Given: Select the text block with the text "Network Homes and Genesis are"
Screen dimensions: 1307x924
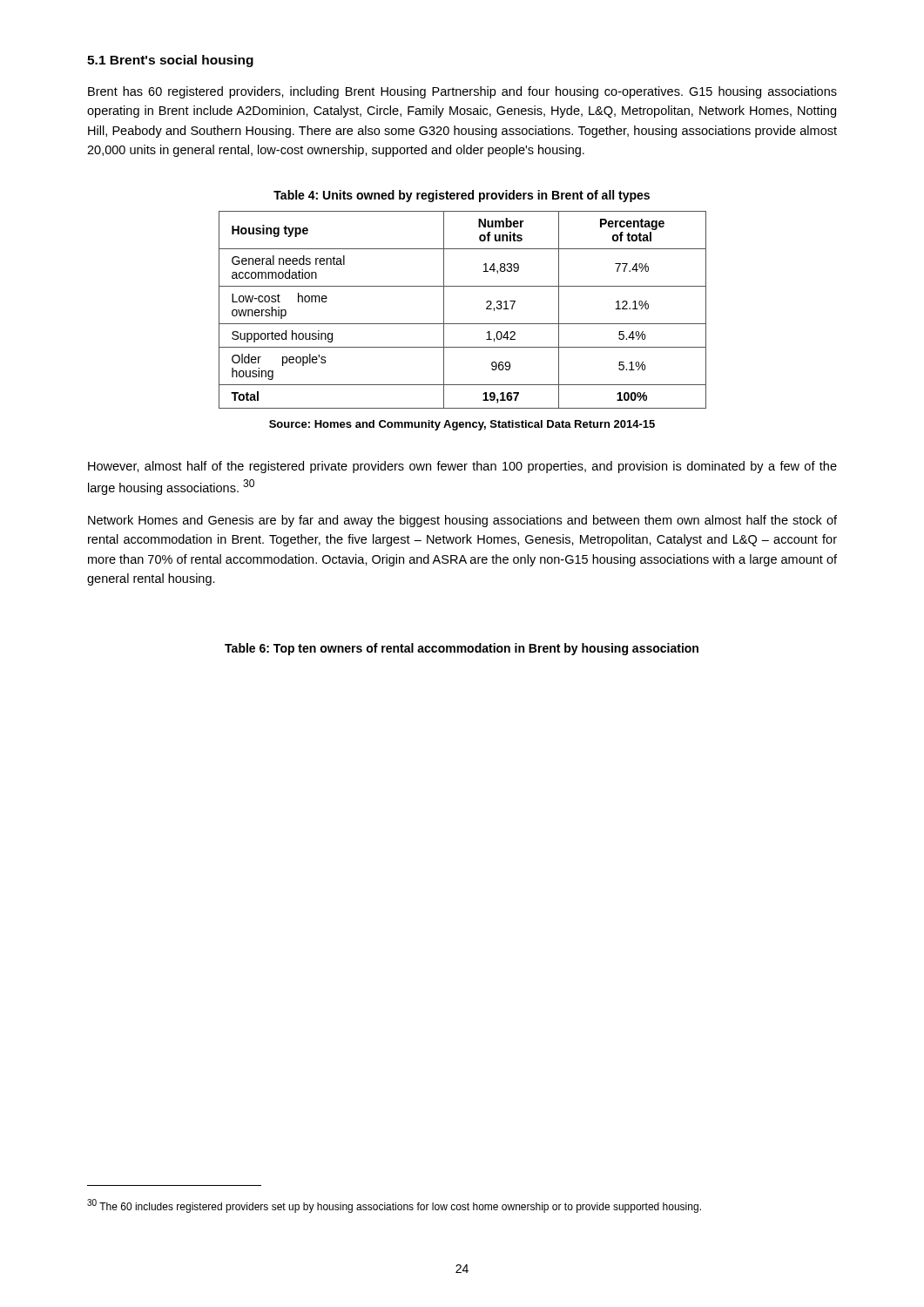Looking at the screenshot, I should [x=462, y=549].
